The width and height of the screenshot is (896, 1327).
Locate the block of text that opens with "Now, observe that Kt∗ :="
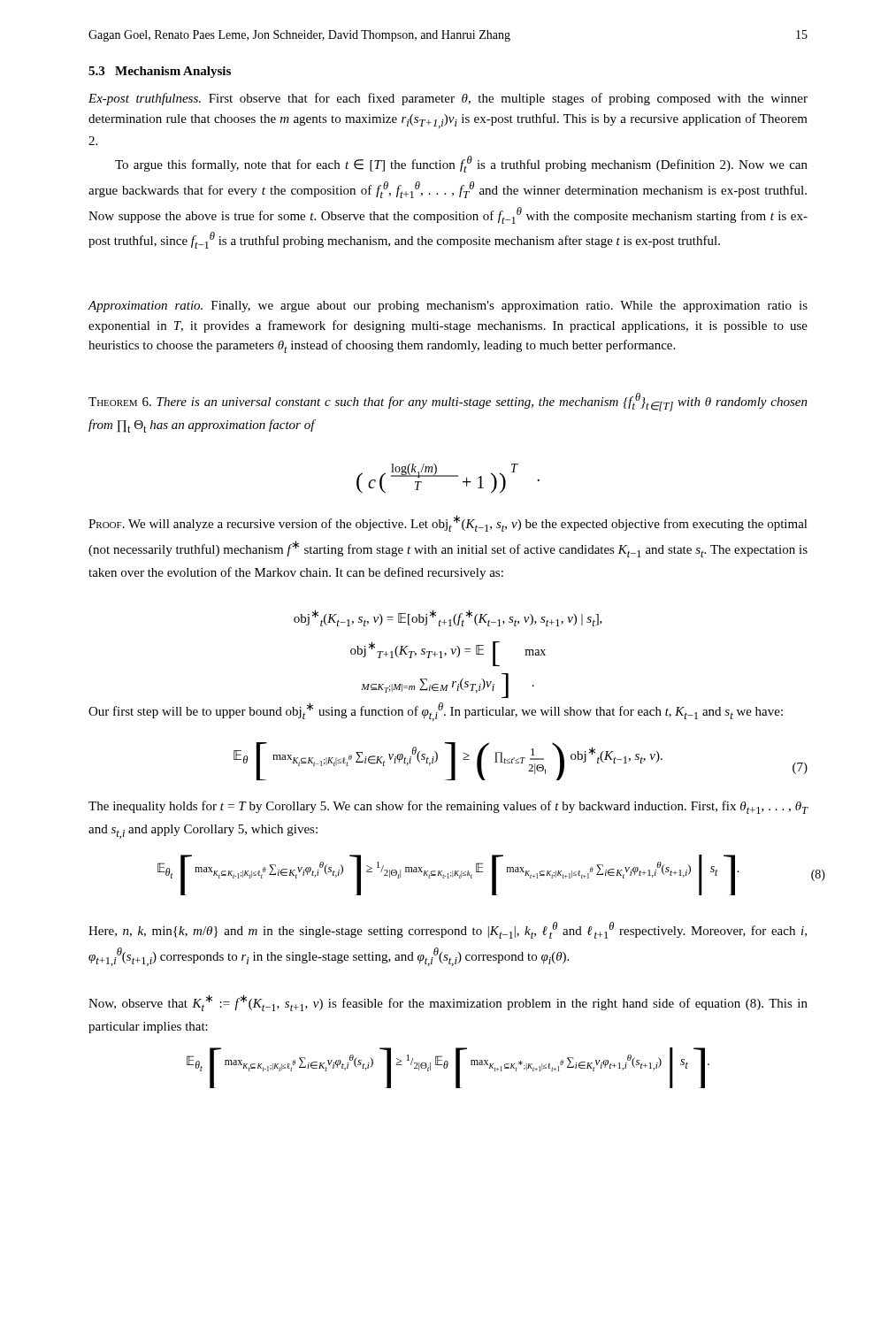pyautogui.click(x=448, y=1013)
